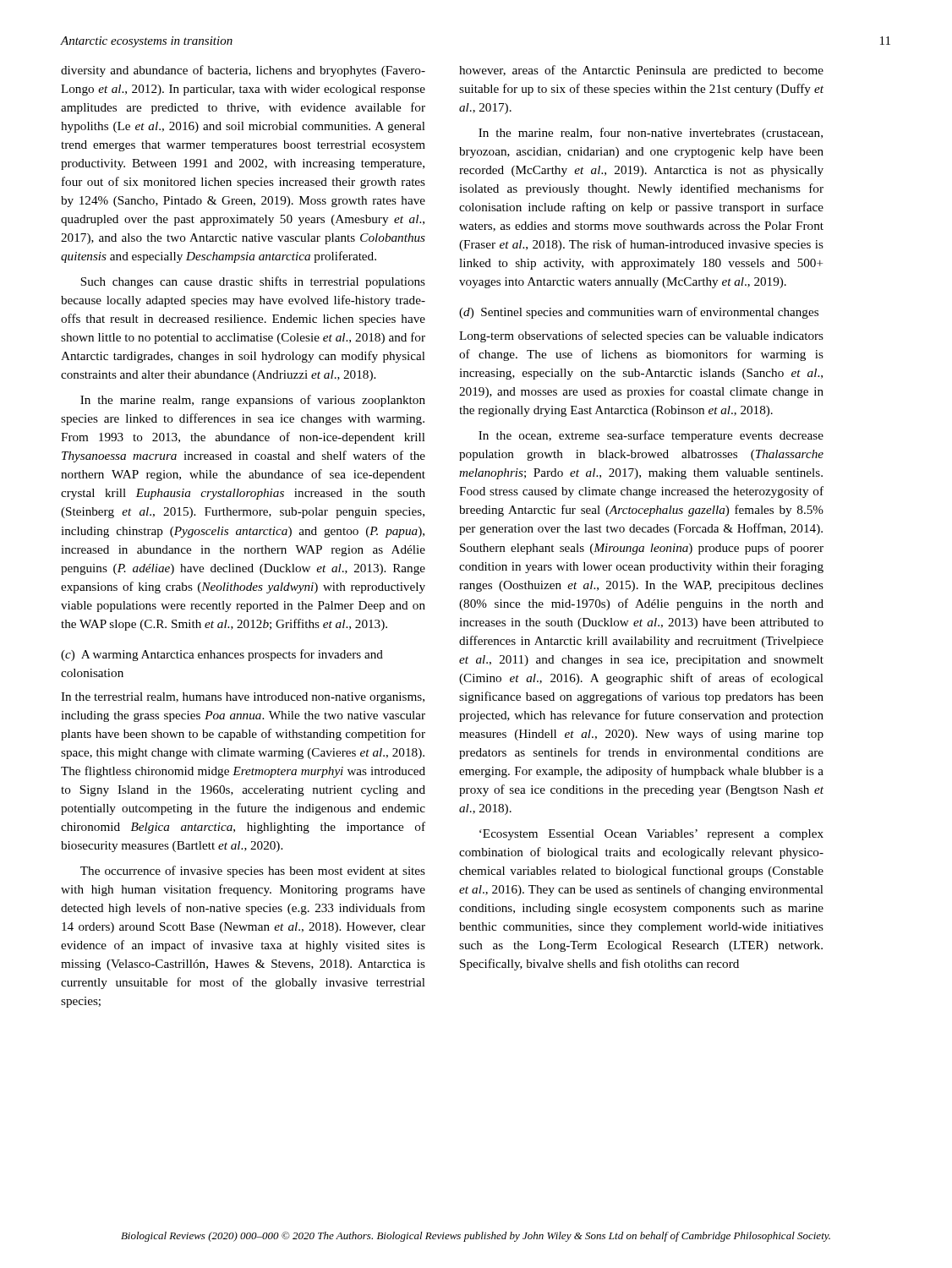
Task: Where is the passage that starts "Such changes can cause drastic shifts"?
Action: [x=243, y=328]
